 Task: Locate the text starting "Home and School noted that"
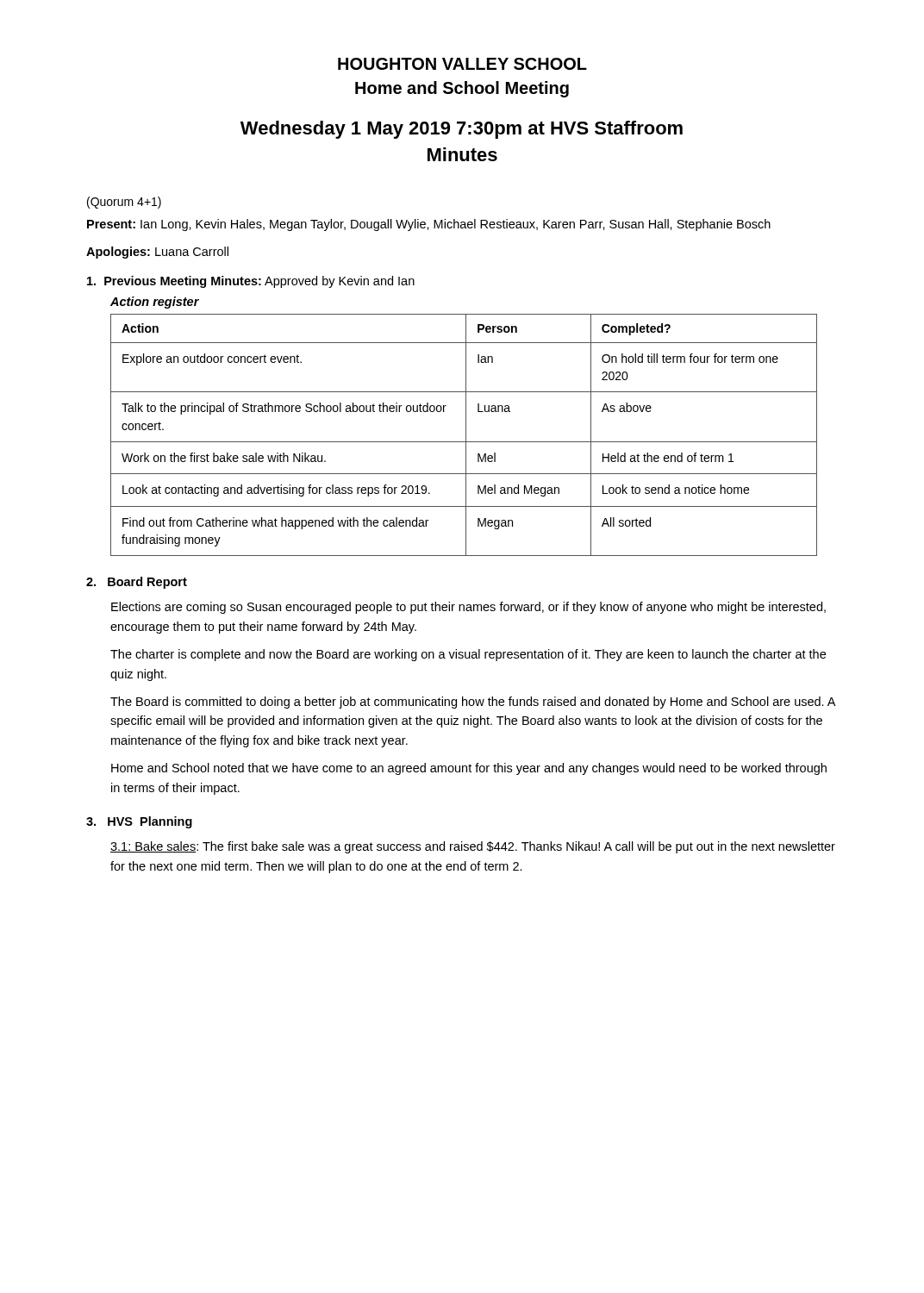coord(469,778)
